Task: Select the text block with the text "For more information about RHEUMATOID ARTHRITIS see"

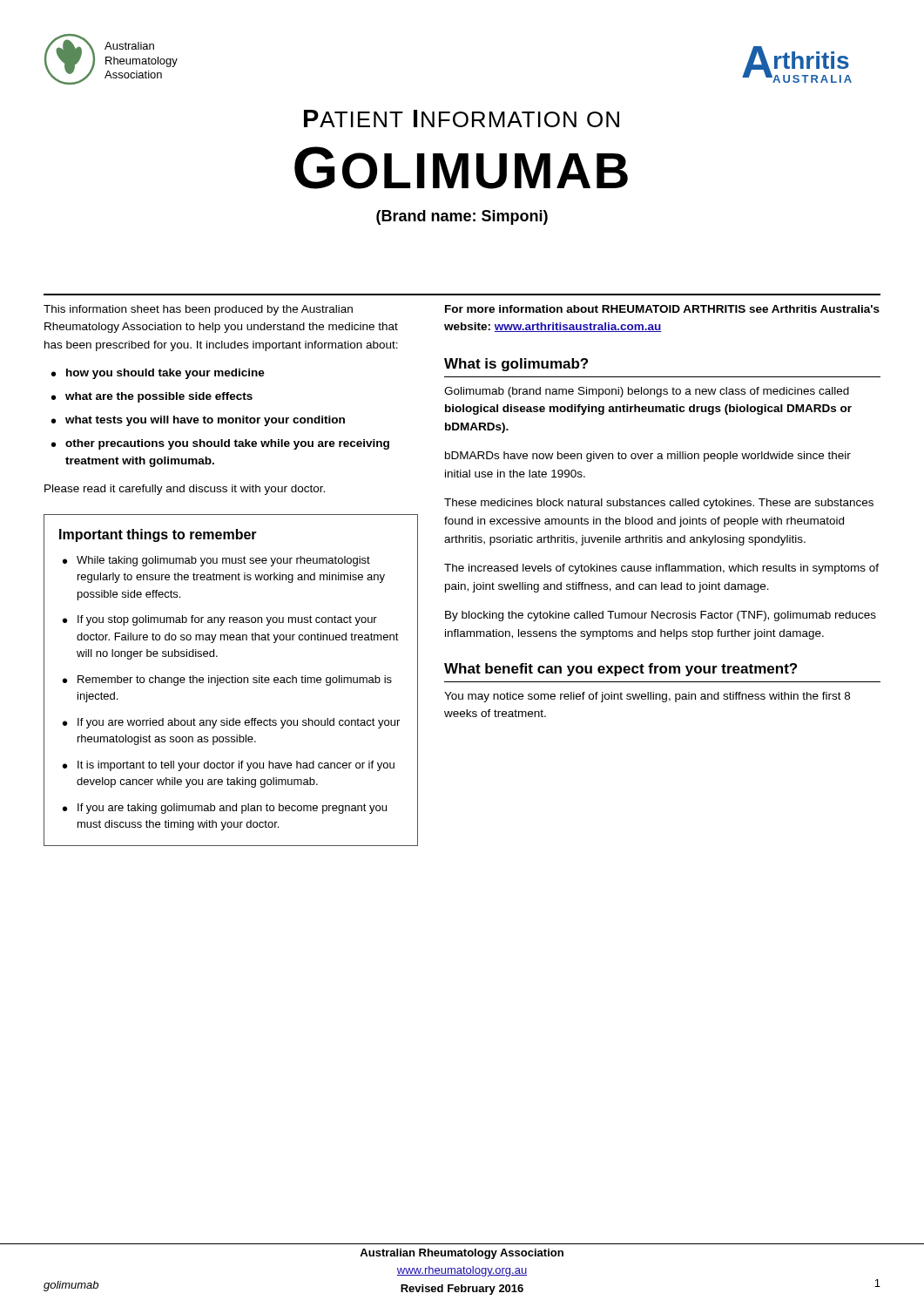Action: point(662,318)
